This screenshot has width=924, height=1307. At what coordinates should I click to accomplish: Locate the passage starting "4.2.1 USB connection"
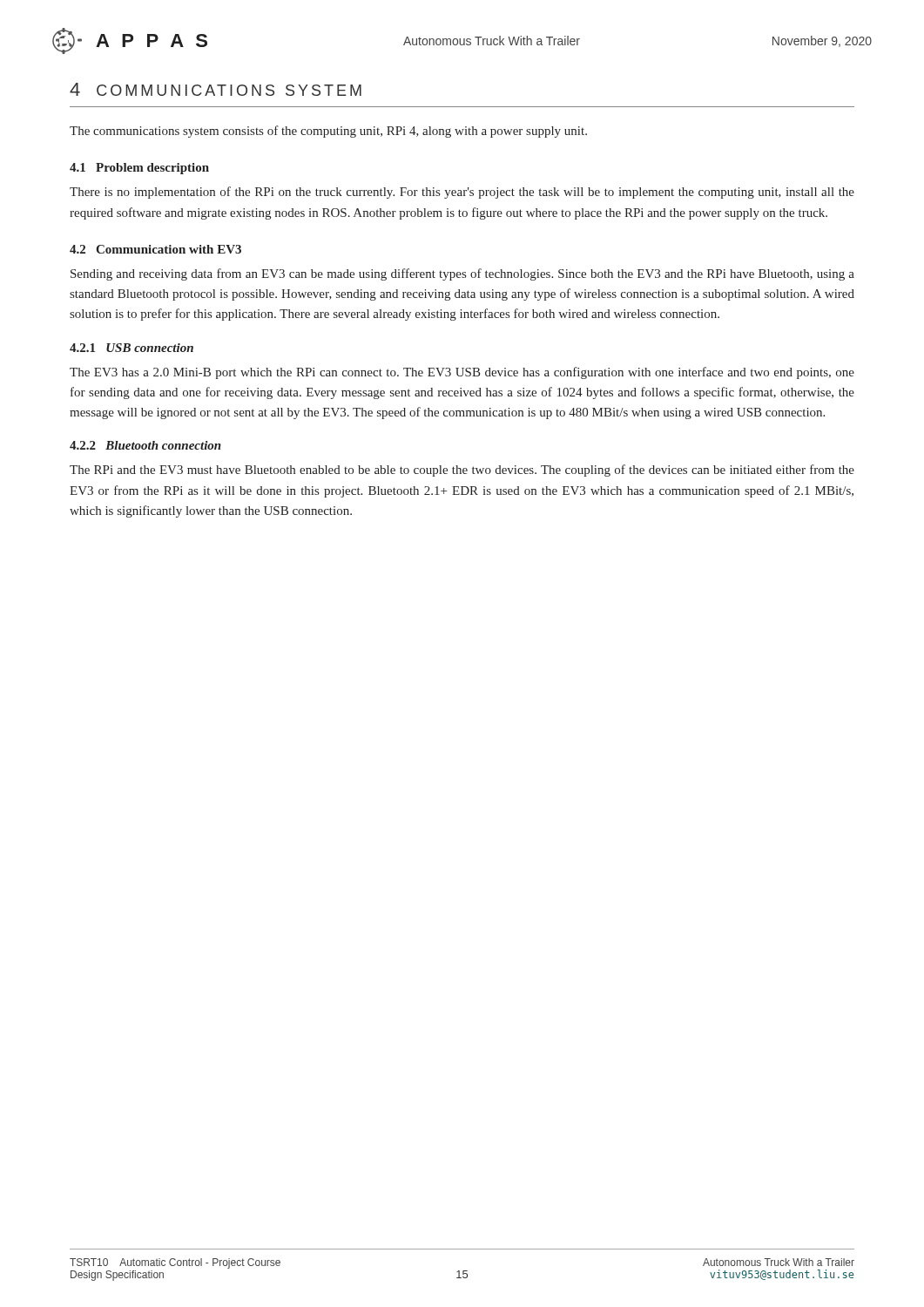point(132,347)
